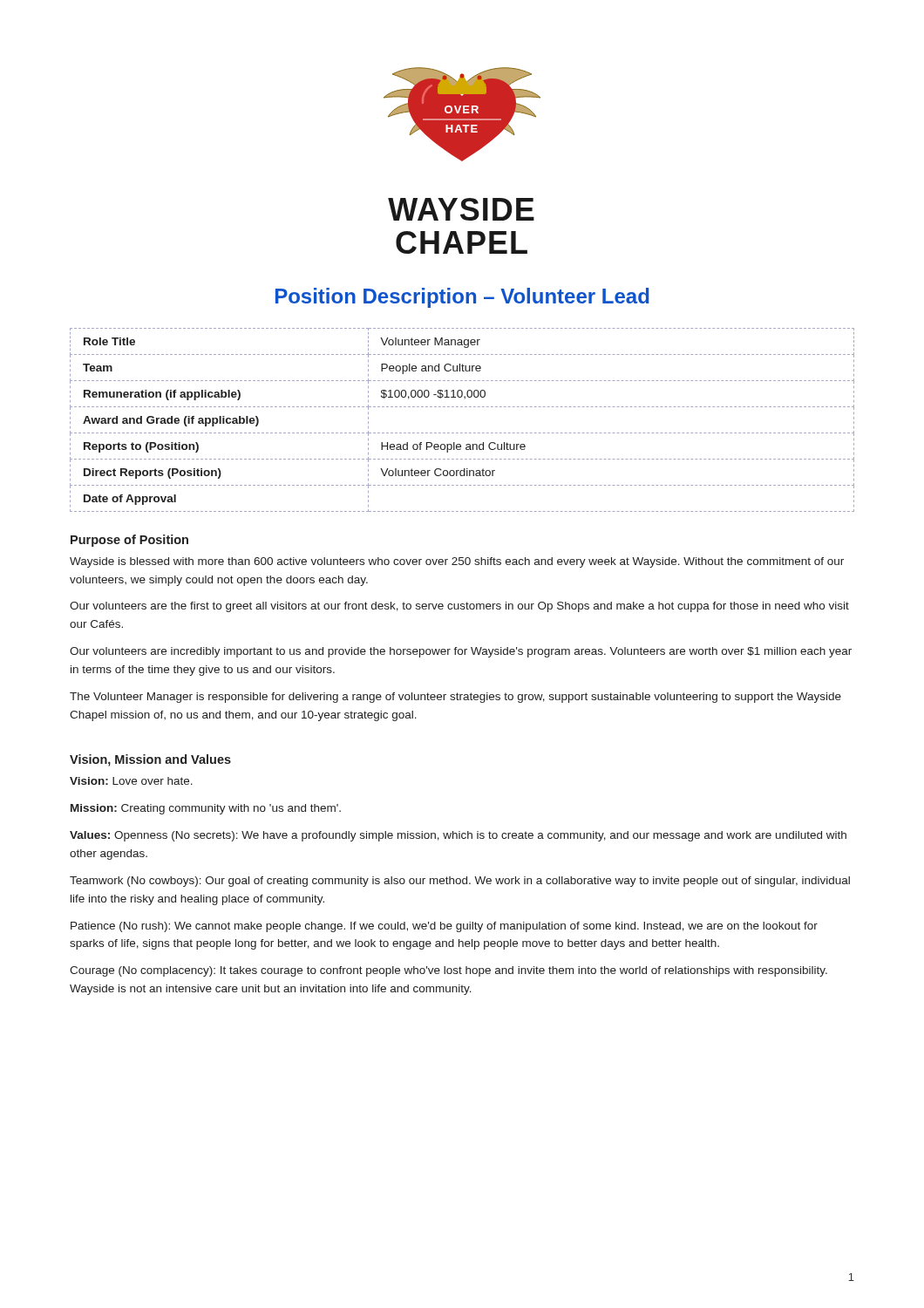The width and height of the screenshot is (924, 1308).
Task: Find the text with the text "Vision: Love over hate."
Action: 131,781
